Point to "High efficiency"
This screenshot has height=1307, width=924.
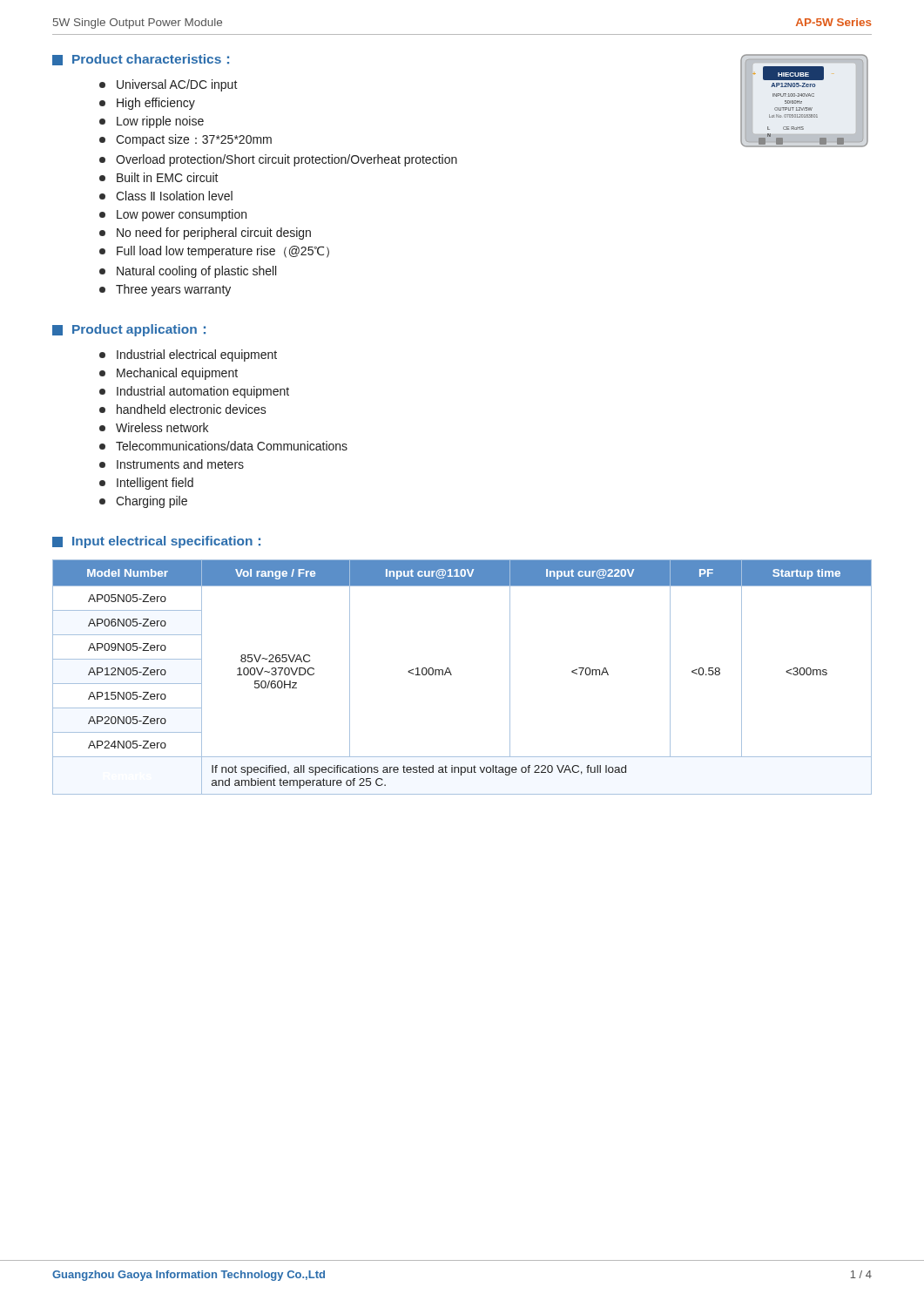coord(147,103)
